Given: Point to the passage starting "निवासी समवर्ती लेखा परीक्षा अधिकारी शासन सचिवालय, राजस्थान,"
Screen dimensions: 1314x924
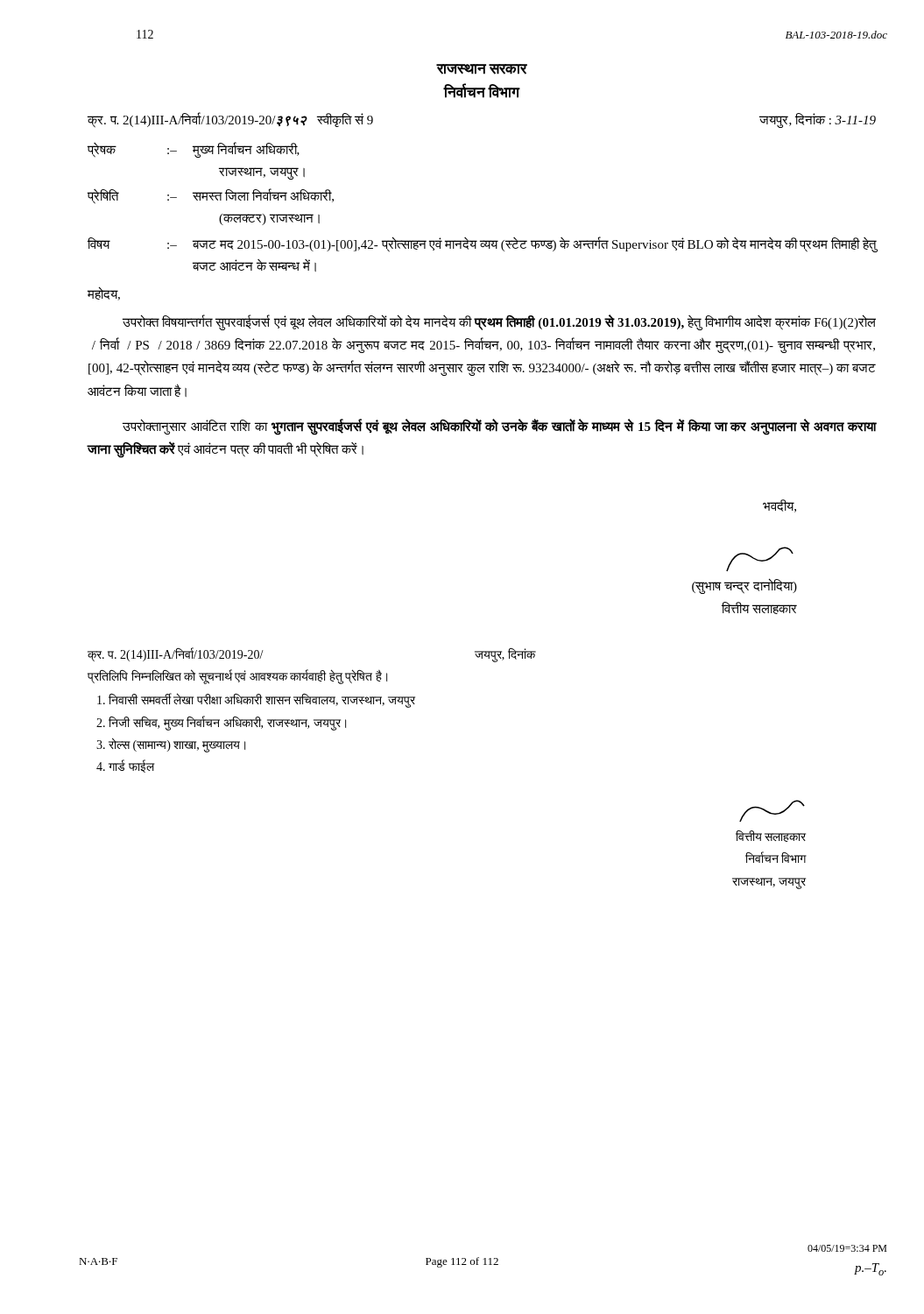Looking at the screenshot, I should click(x=256, y=701).
